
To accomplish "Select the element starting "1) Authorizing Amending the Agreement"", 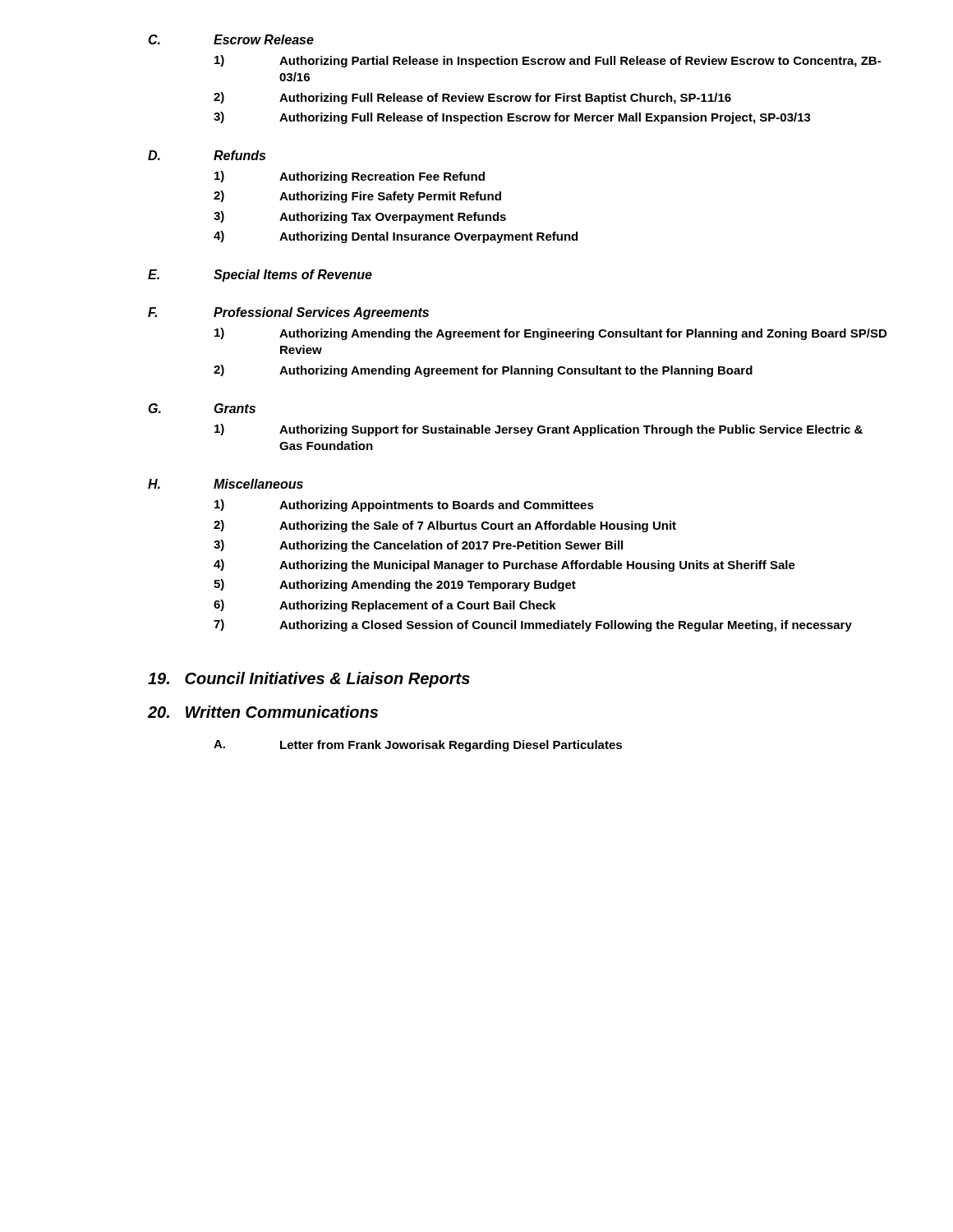I will 550,342.
